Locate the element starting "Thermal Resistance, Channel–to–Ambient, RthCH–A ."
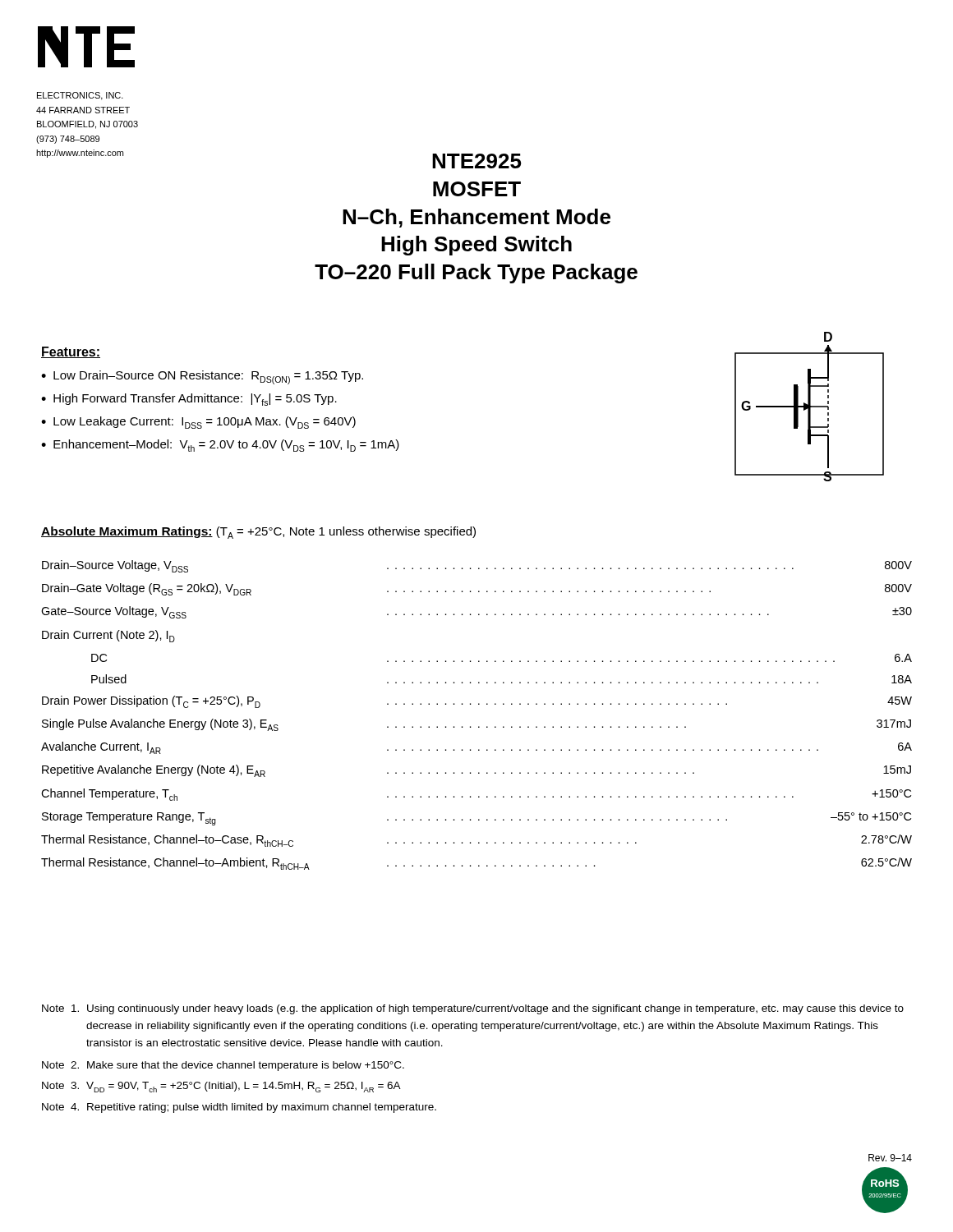This screenshot has width=953, height=1232. point(476,863)
